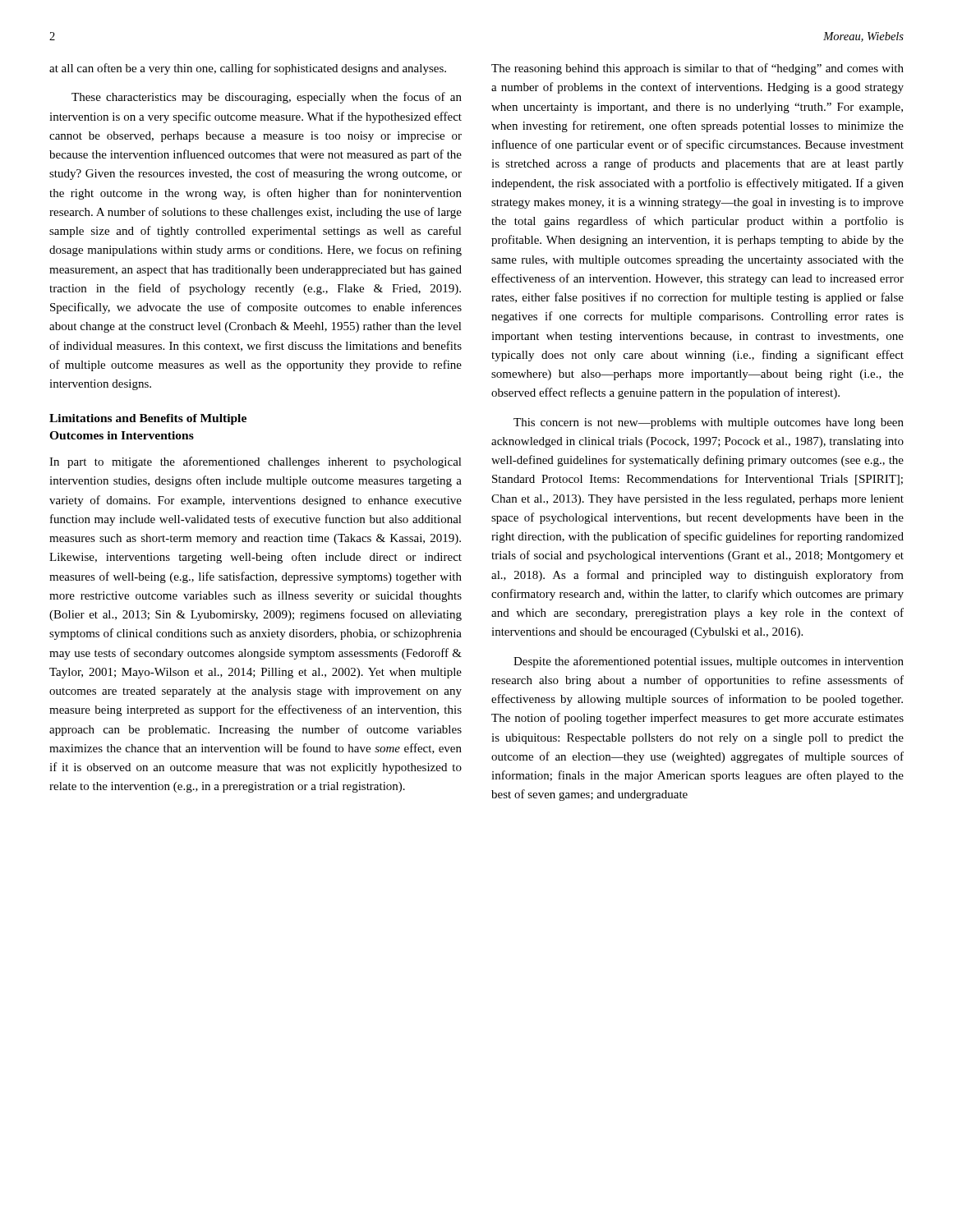Image resolution: width=953 pixels, height=1232 pixels.
Task: Locate the text block with the text "The reasoning behind this"
Action: click(x=698, y=231)
